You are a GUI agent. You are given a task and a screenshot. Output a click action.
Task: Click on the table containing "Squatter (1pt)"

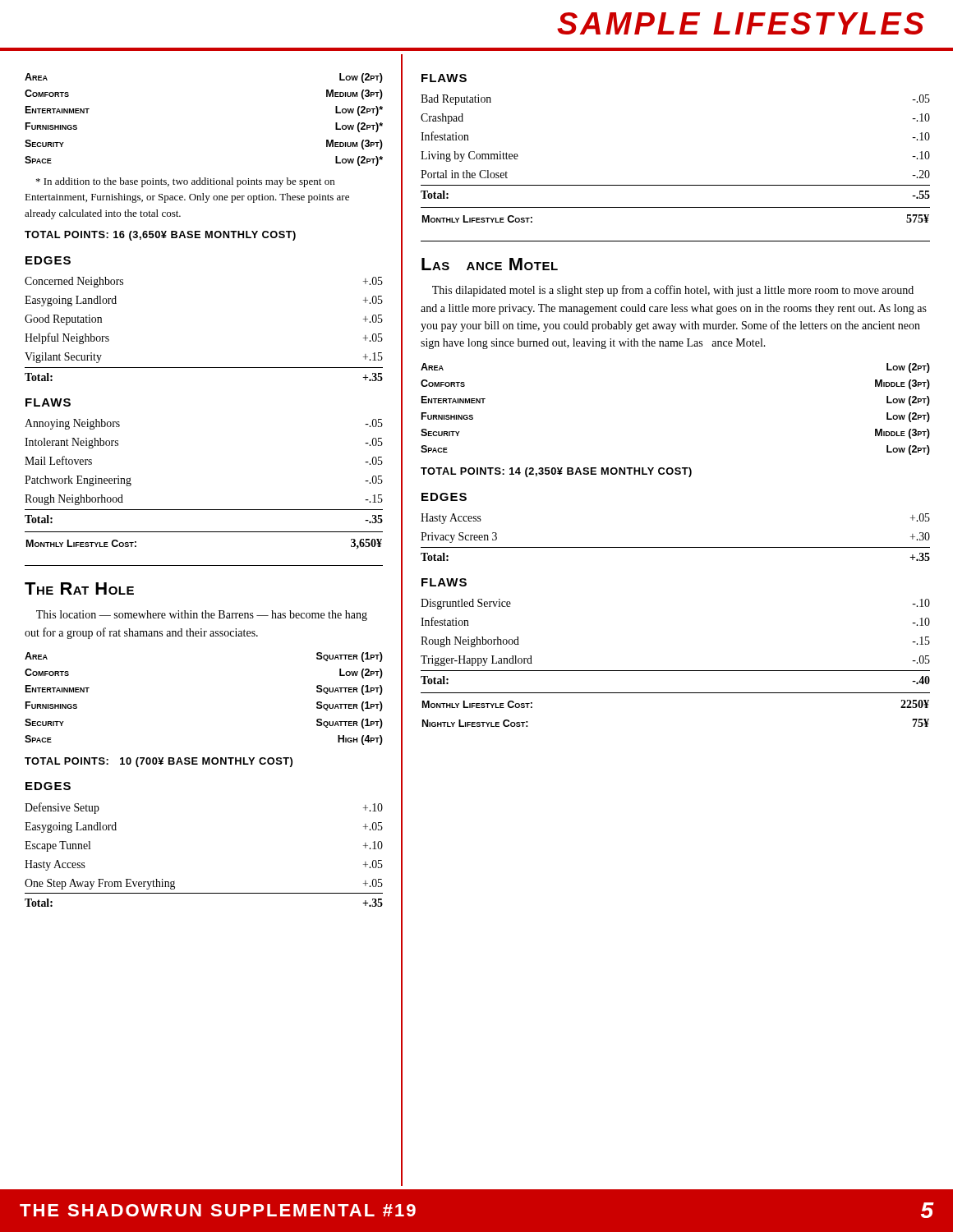click(204, 698)
